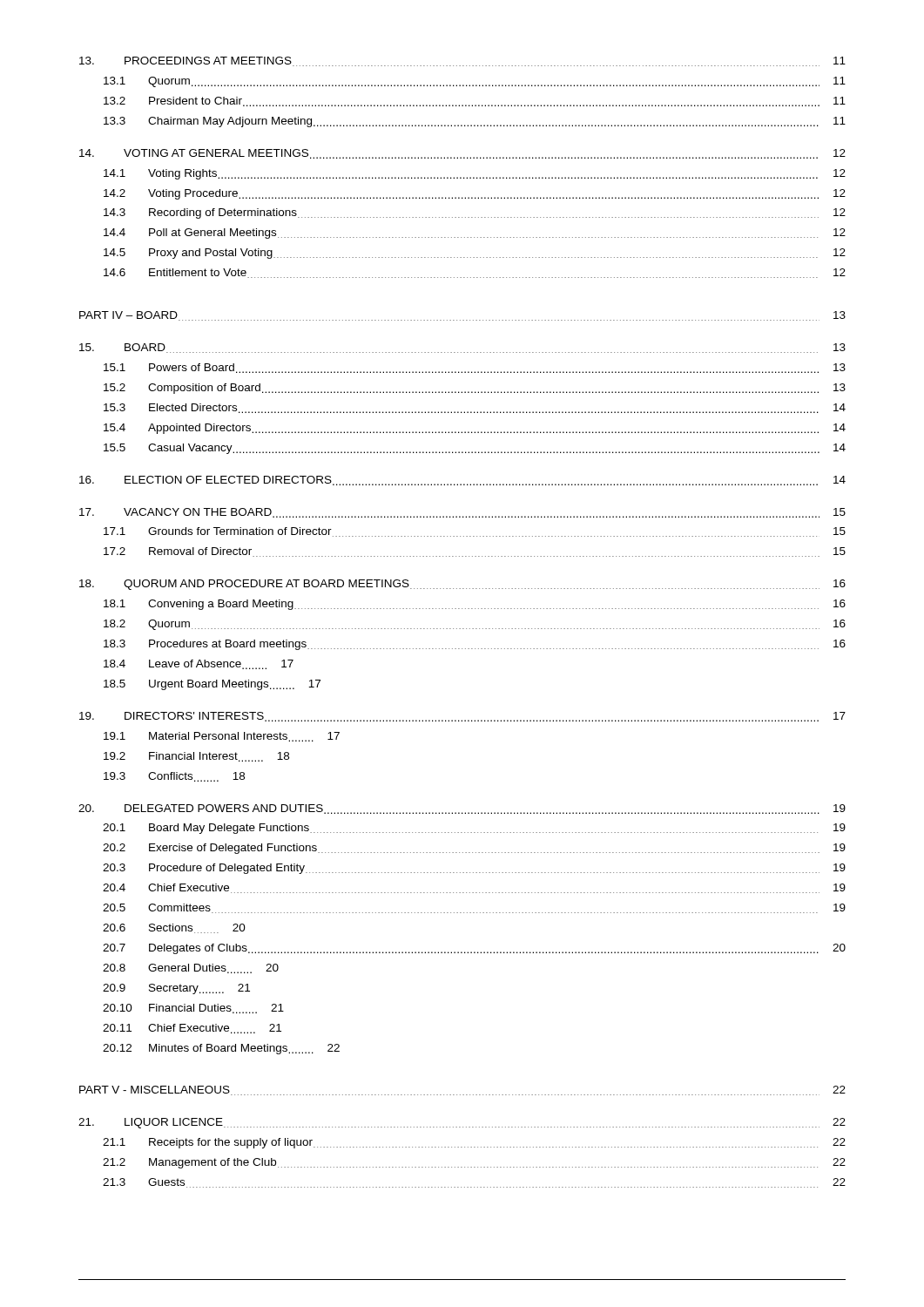The image size is (924, 1307).
Task: Find "14.4 Poll at General Meetings 12" on this page
Action: (x=462, y=233)
